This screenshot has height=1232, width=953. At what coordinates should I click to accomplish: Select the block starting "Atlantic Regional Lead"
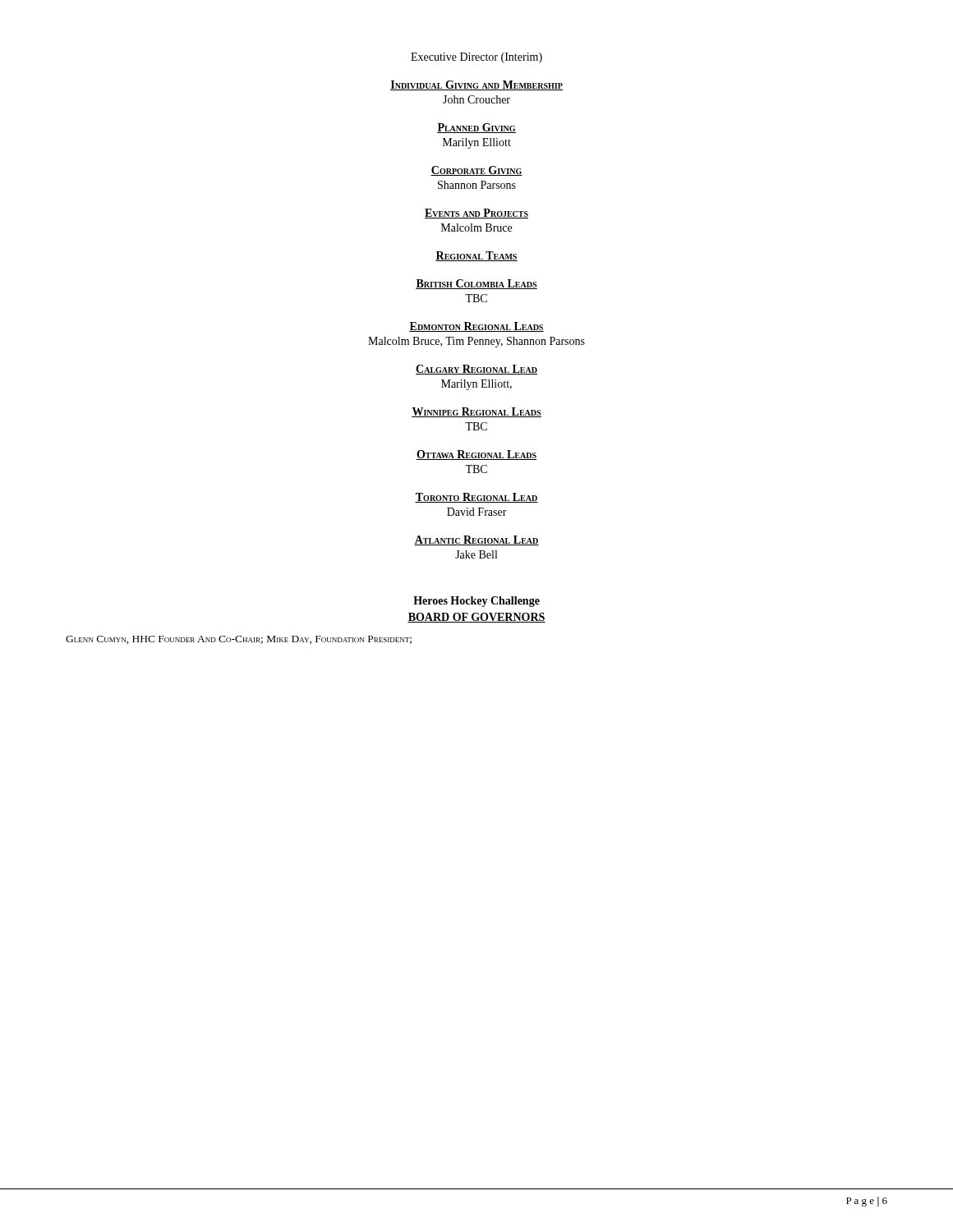coord(476,540)
